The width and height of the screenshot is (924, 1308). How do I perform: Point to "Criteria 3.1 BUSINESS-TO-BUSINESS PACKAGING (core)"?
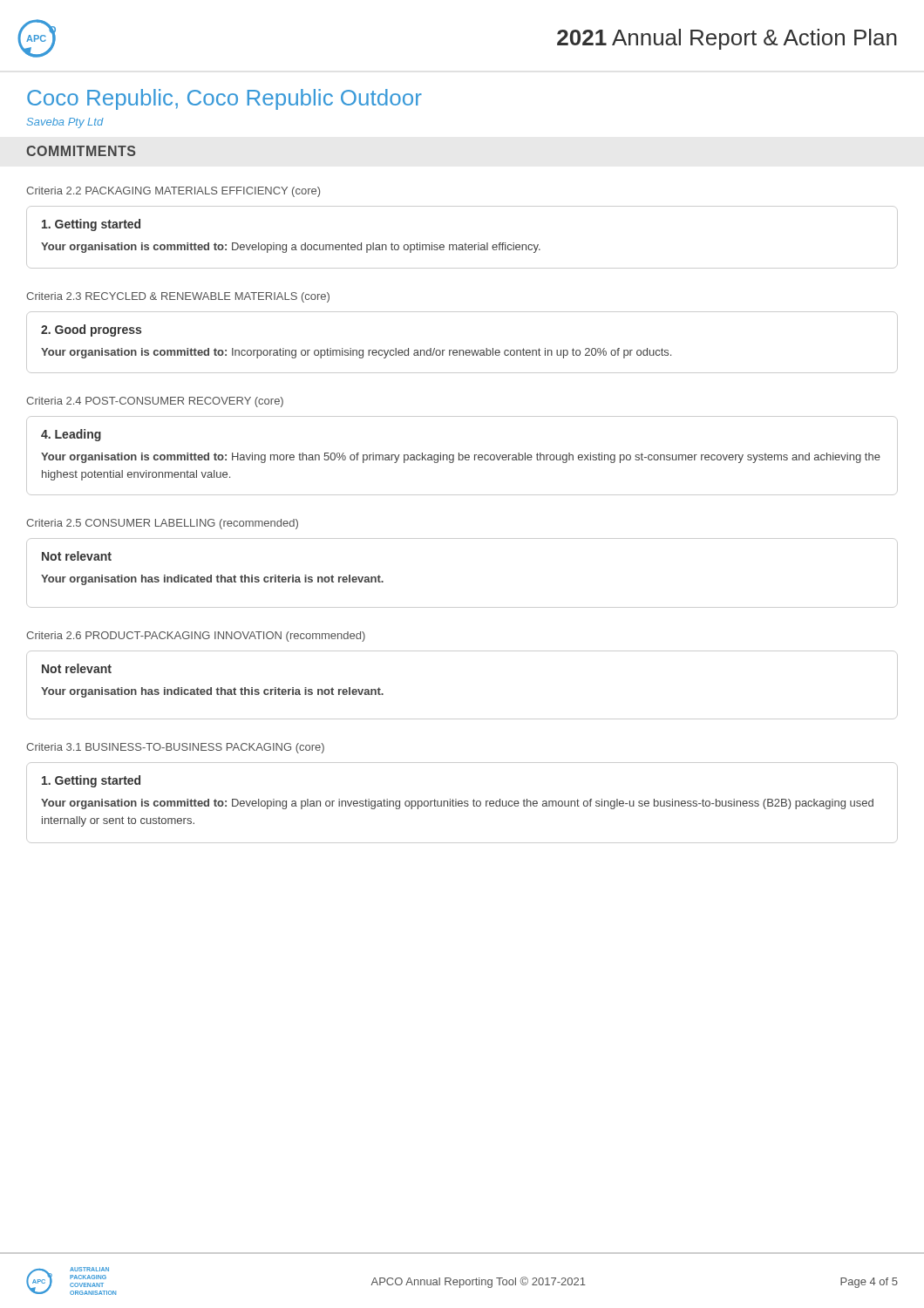pyautogui.click(x=176, y=747)
